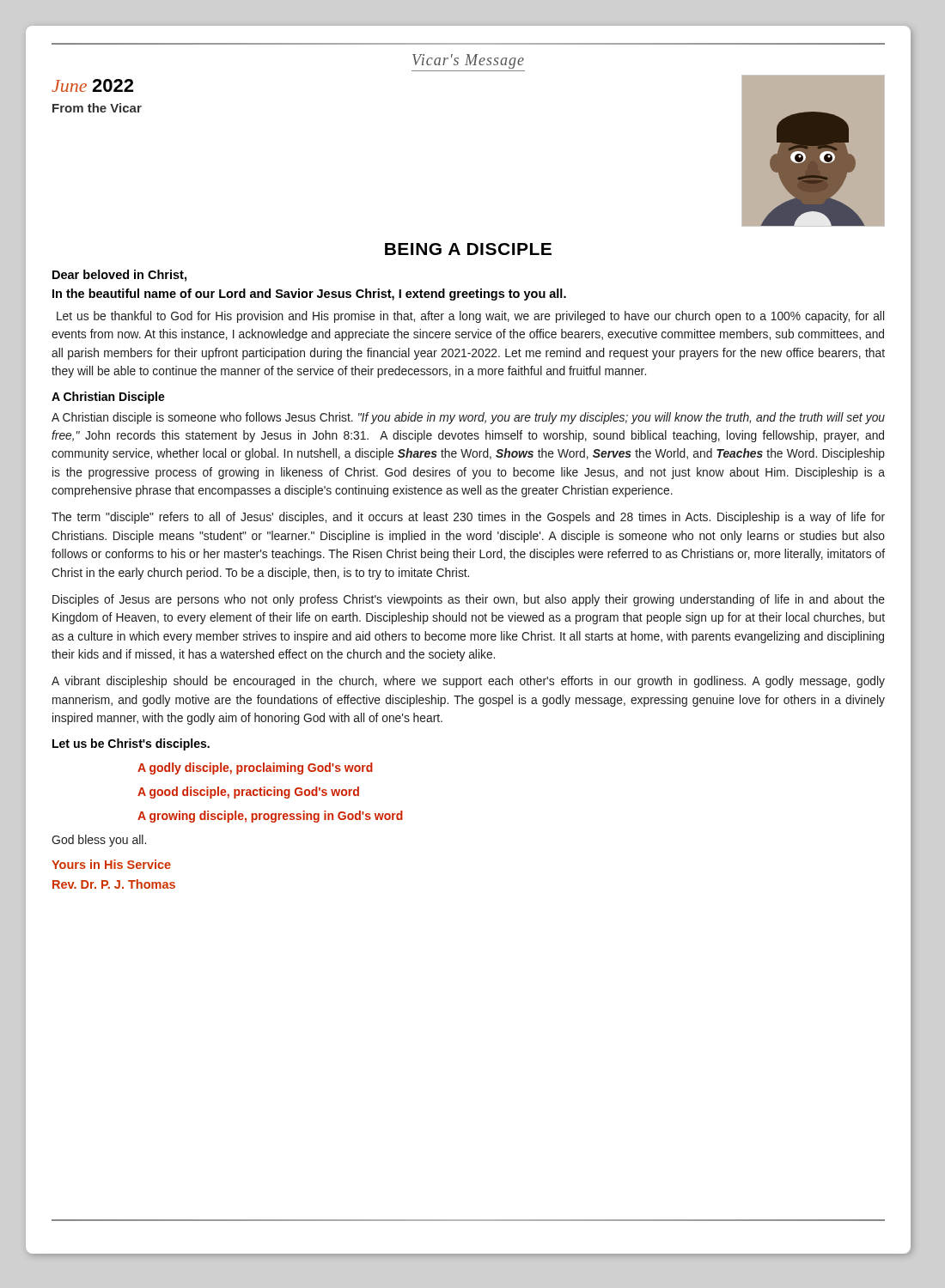
Task: Click the passage that begins "Let us be Christ's"
Action: pos(131,744)
